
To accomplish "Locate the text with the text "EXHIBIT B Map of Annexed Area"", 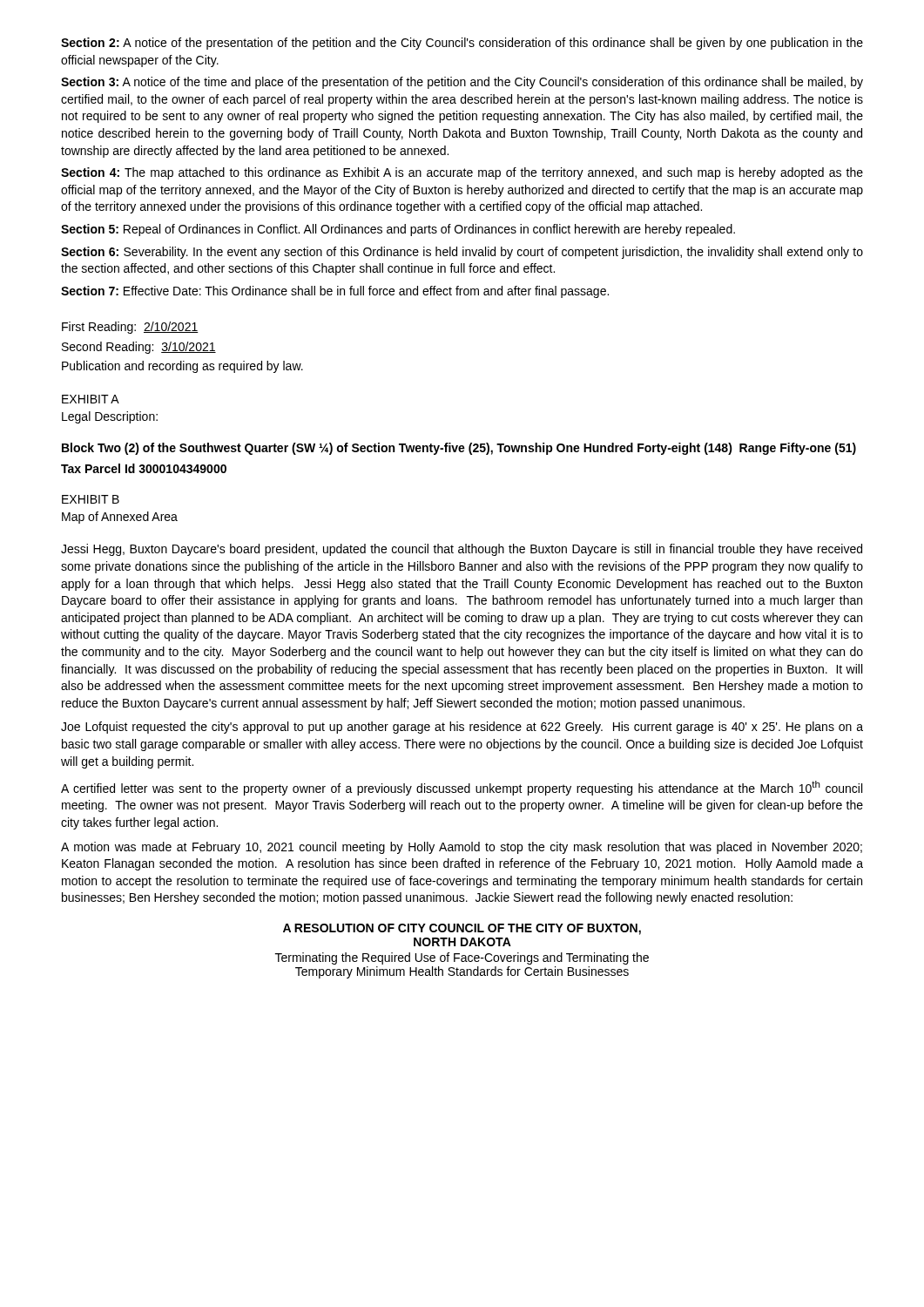I will coord(119,508).
